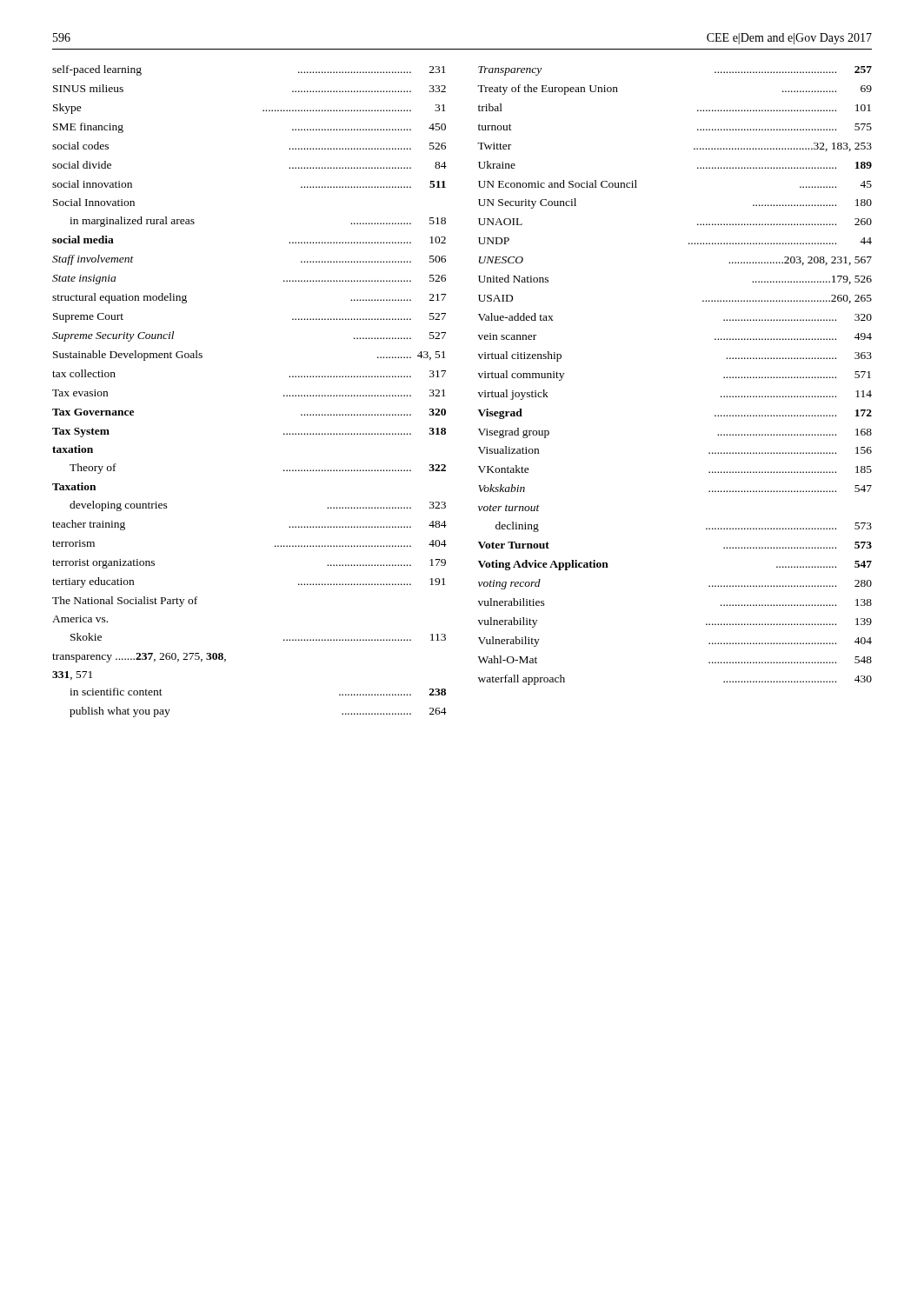Navigate to the element starting "SME financing"
Viewport: 924px width, 1304px height.
click(81, 127)
